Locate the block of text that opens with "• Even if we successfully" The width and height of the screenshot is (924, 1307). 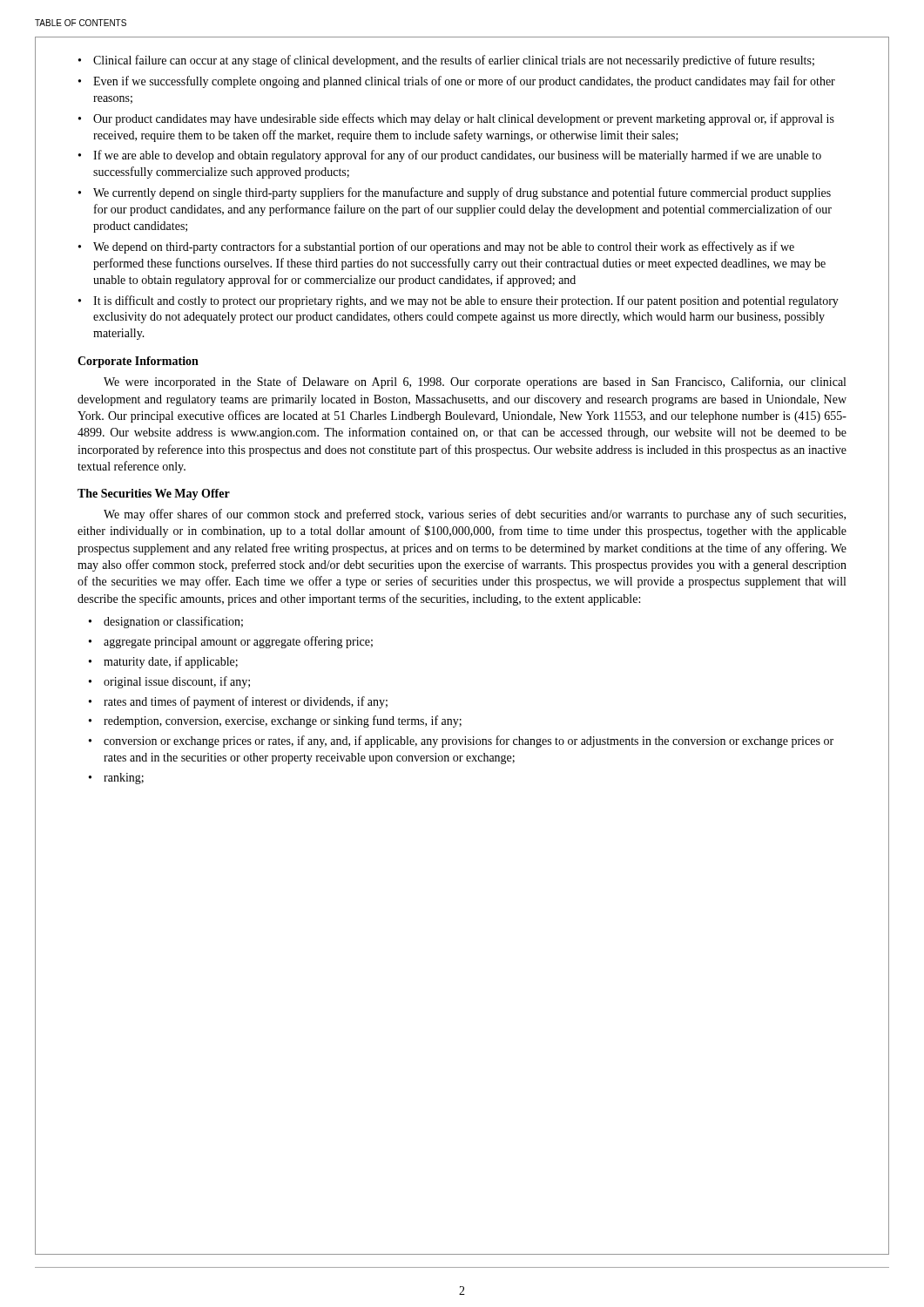point(462,90)
